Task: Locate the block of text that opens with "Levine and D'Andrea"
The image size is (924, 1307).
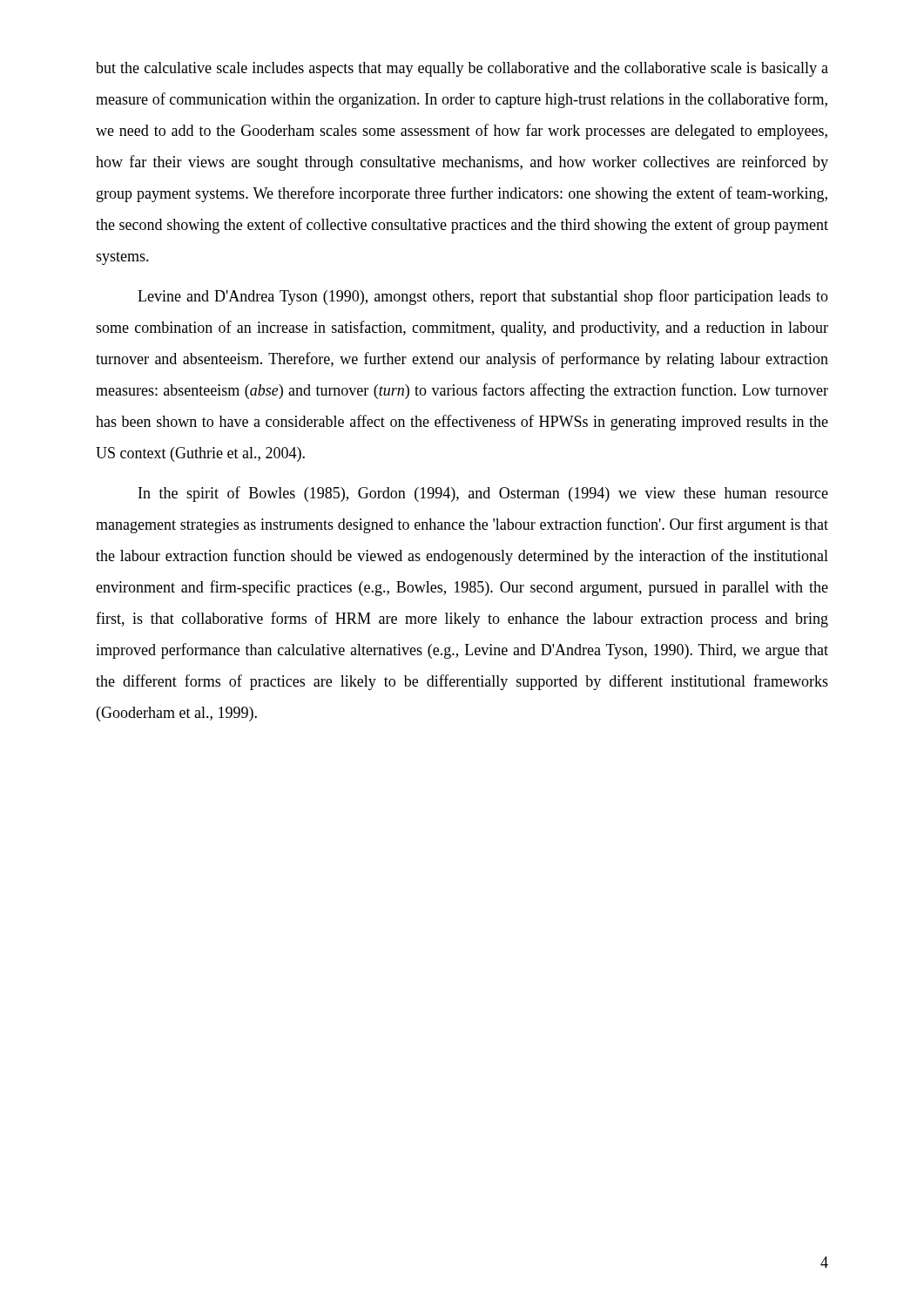Action: pyautogui.click(x=462, y=375)
